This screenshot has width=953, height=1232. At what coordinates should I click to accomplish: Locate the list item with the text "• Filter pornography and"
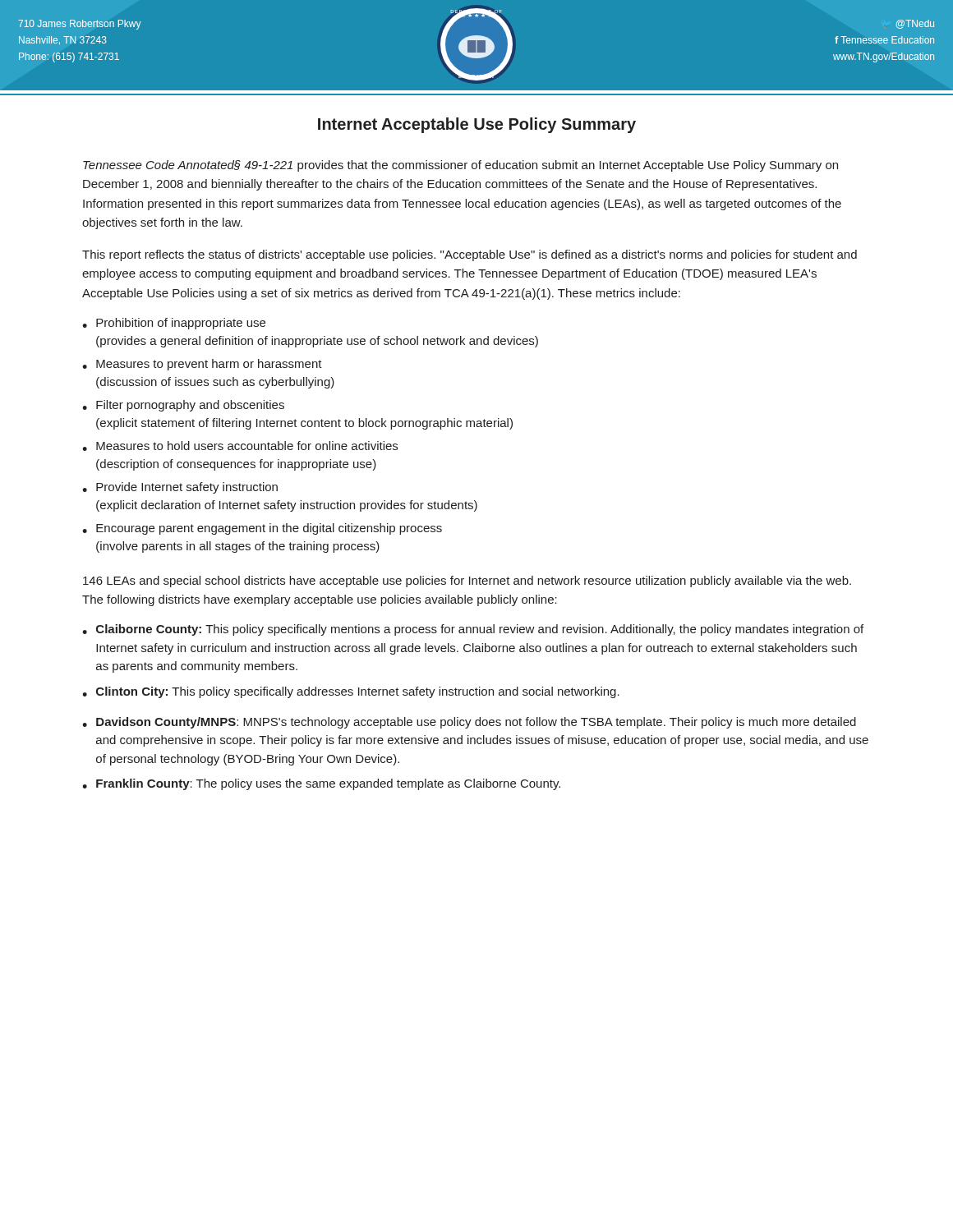298,414
